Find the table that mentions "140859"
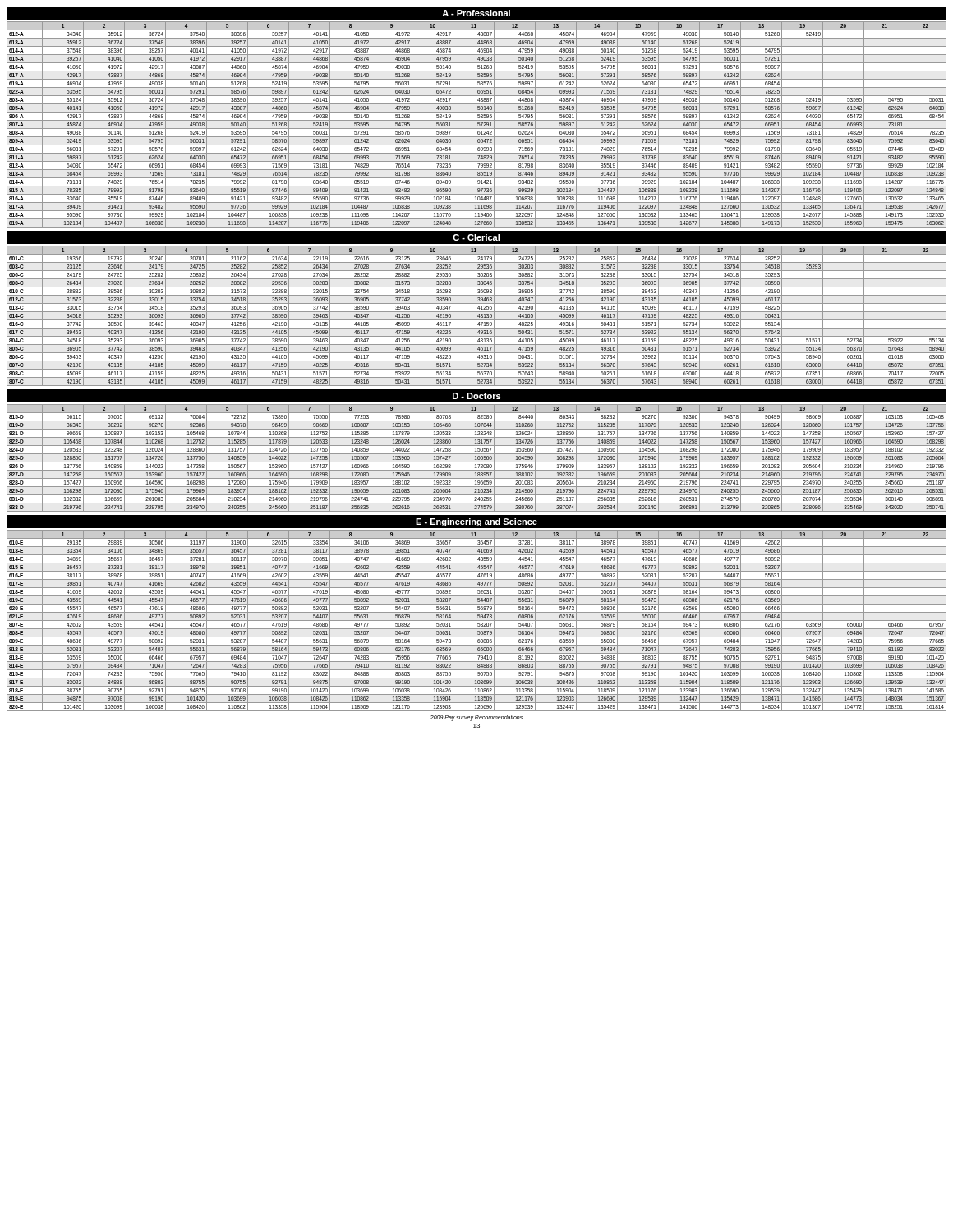The image size is (953, 1232). [476, 458]
